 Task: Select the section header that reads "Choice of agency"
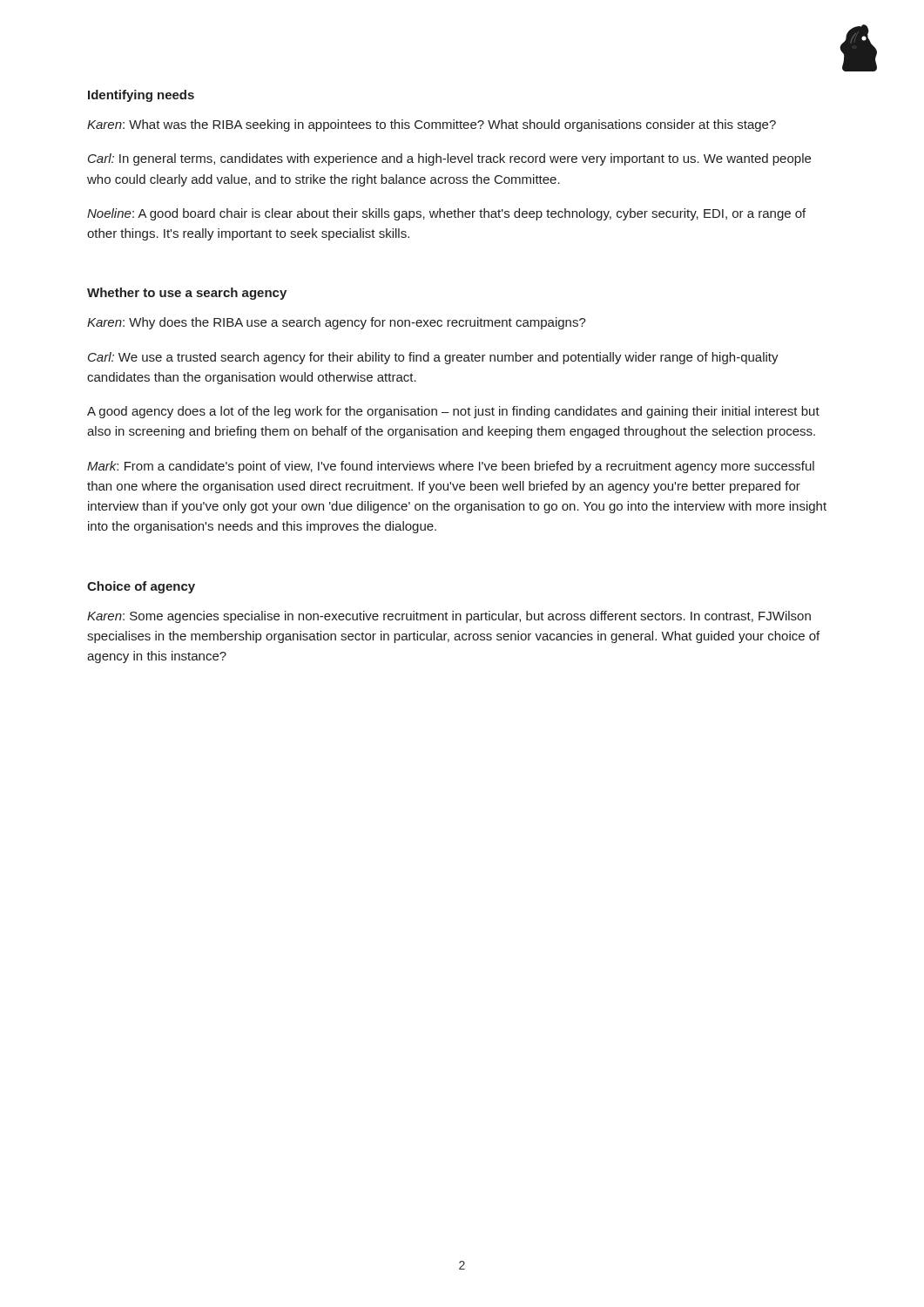click(141, 586)
